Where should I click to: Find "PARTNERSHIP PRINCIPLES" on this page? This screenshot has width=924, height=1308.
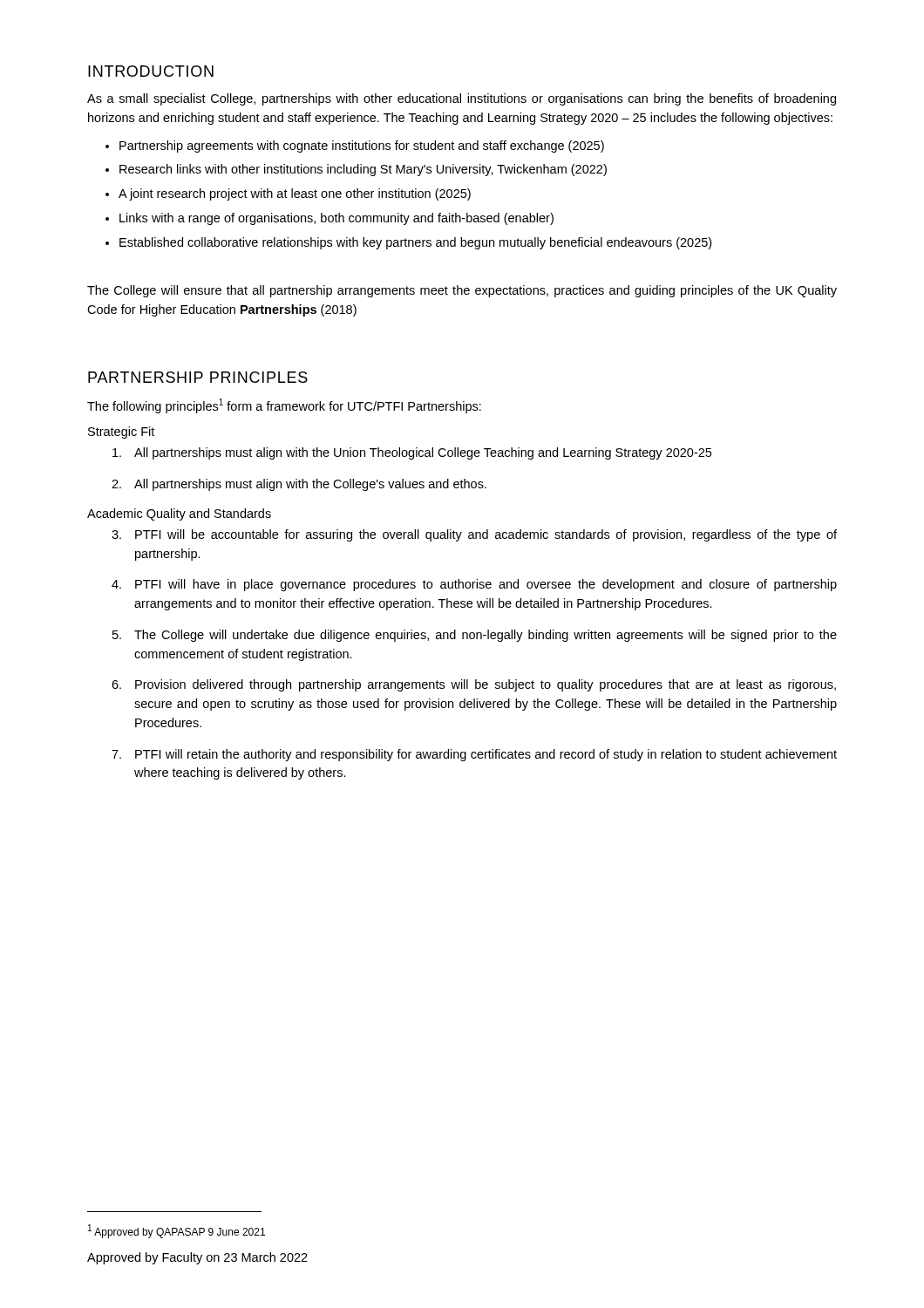click(198, 377)
